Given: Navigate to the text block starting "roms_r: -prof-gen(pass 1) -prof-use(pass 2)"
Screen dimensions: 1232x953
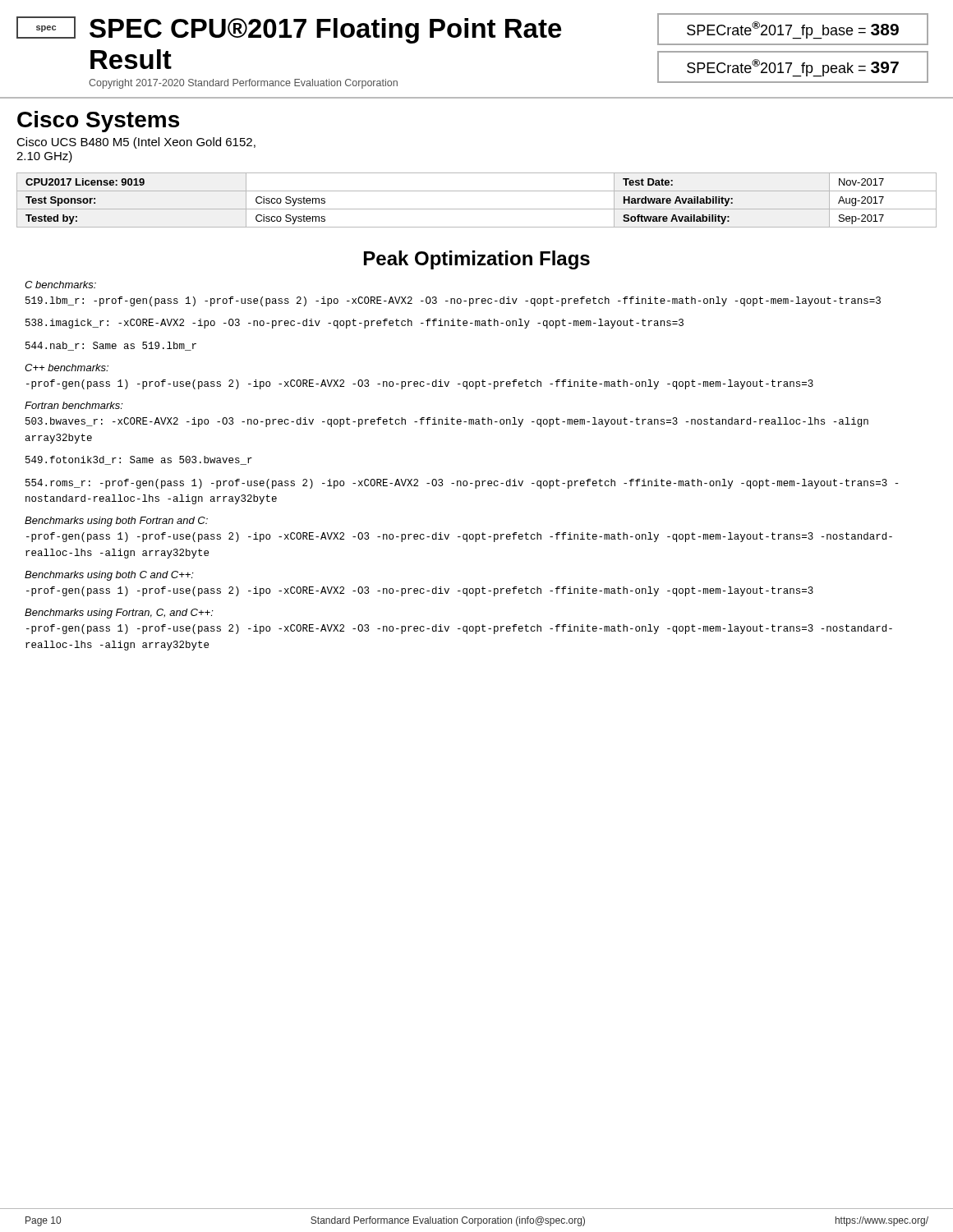Looking at the screenshot, I should [476, 492].
